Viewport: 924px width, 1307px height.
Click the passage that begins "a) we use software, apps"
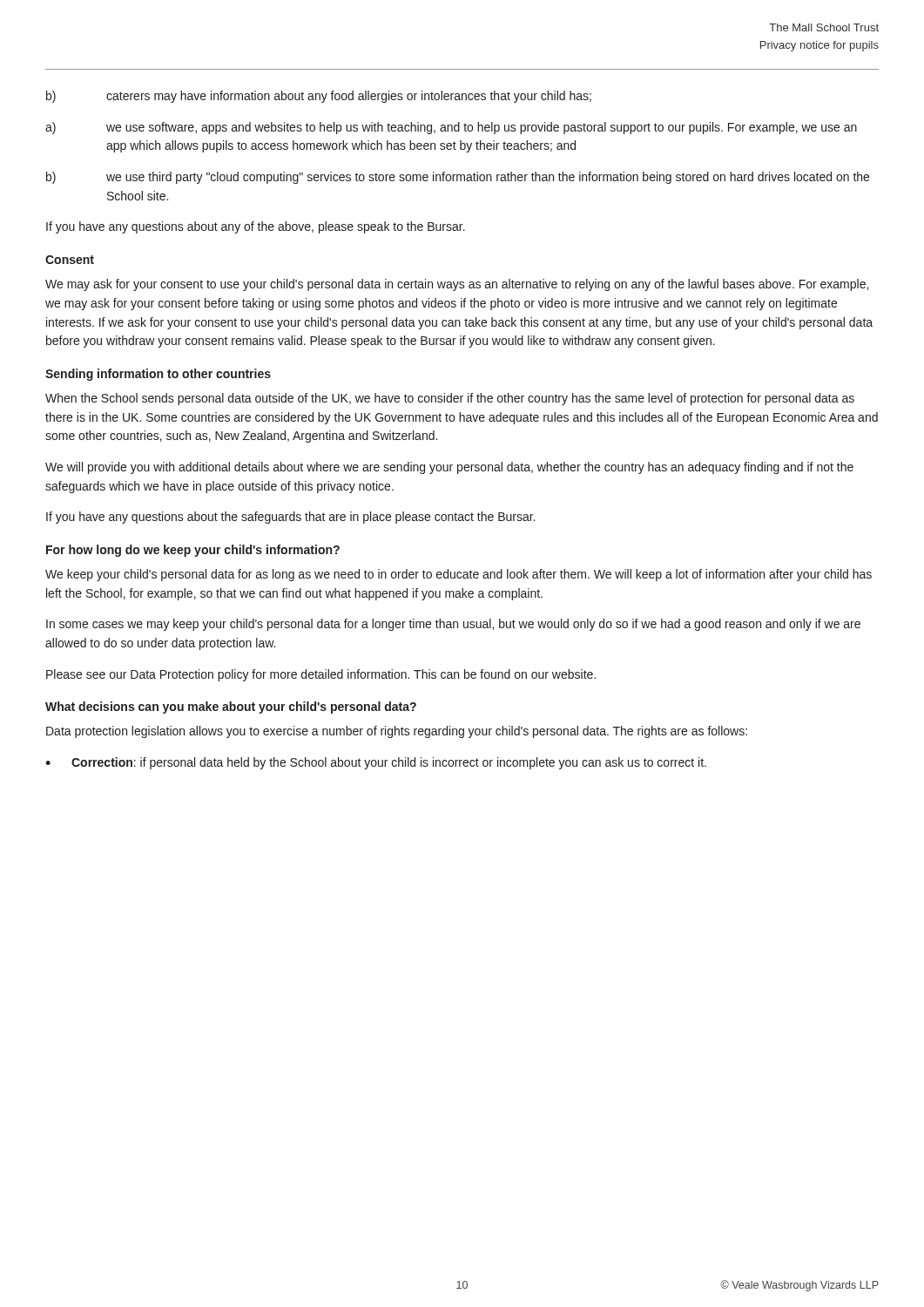coord(462,137)
